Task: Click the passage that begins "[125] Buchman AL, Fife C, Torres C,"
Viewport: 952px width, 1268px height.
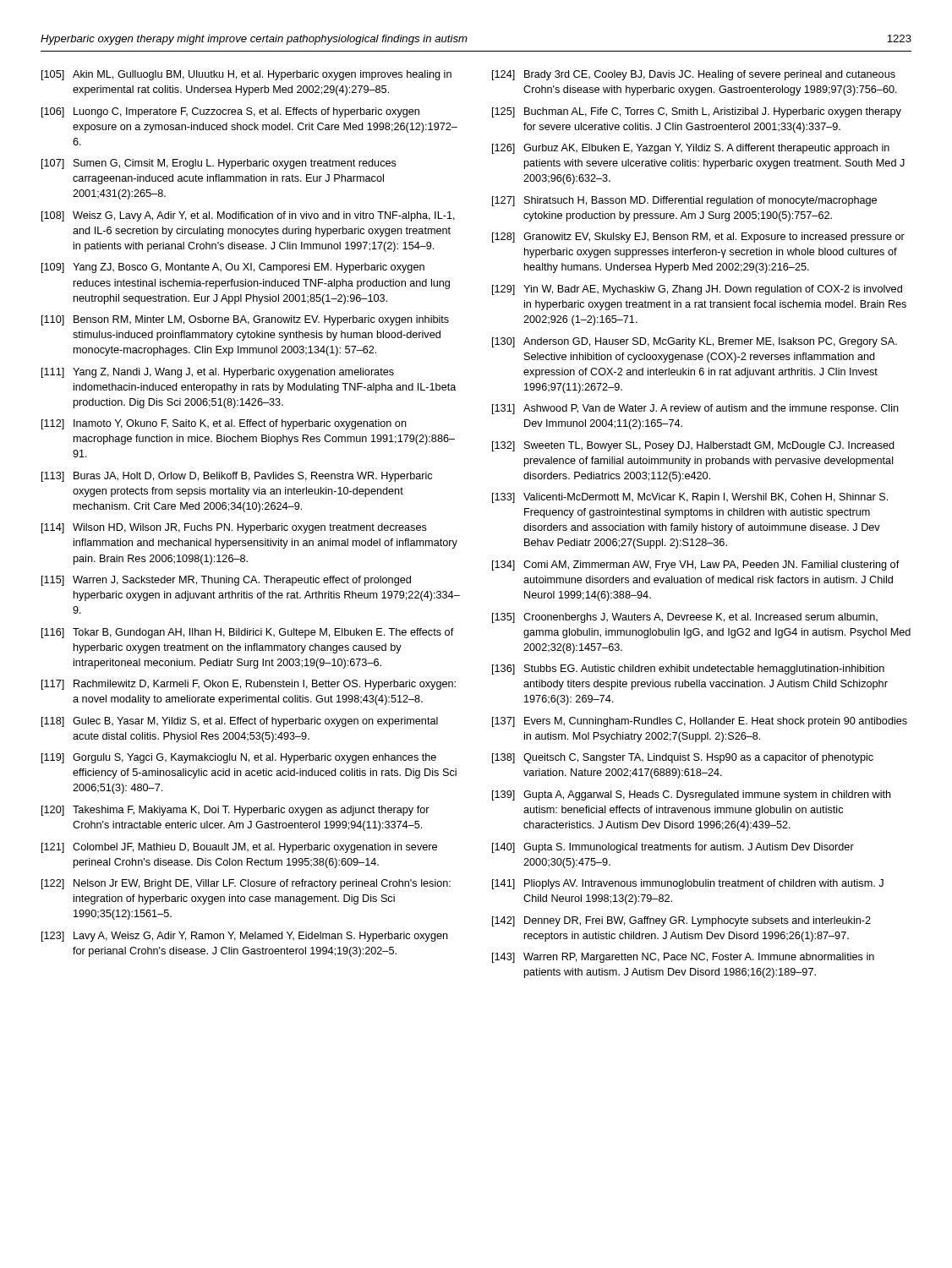Action: (x=701, y=119)
